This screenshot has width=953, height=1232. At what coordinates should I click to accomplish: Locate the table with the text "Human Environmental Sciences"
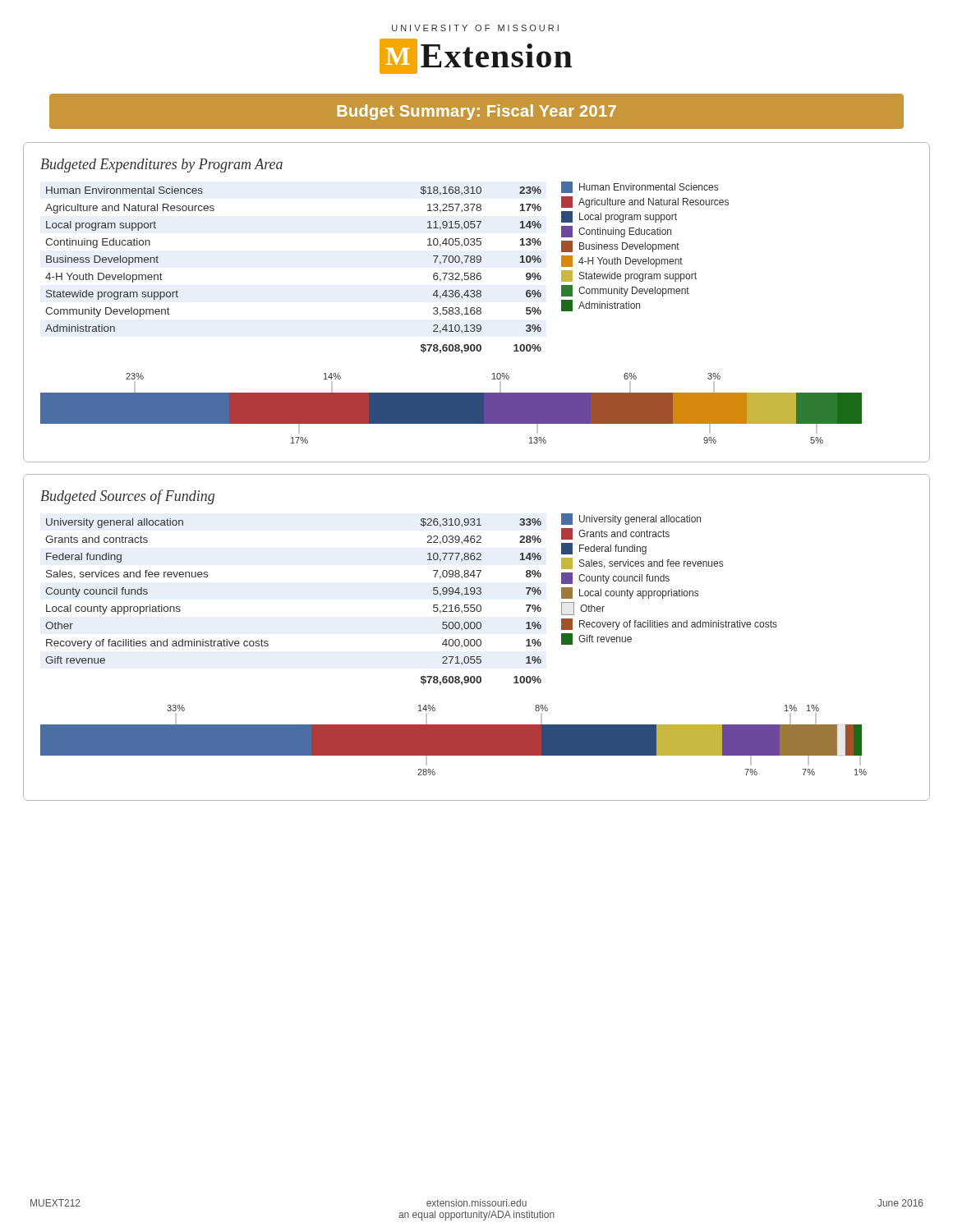click(x=293, y=269)
